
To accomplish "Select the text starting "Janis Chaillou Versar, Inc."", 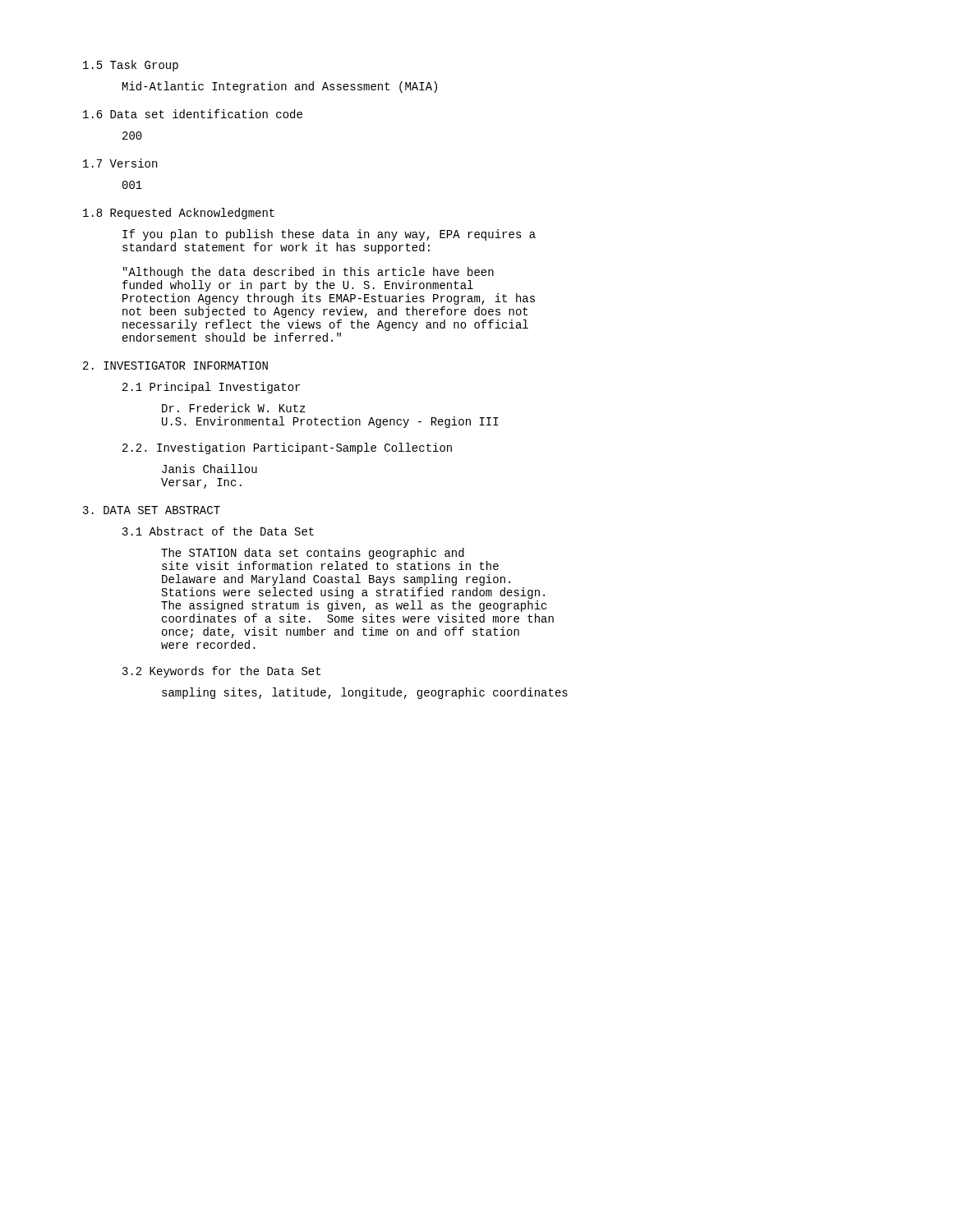I will tap(209, 476).
